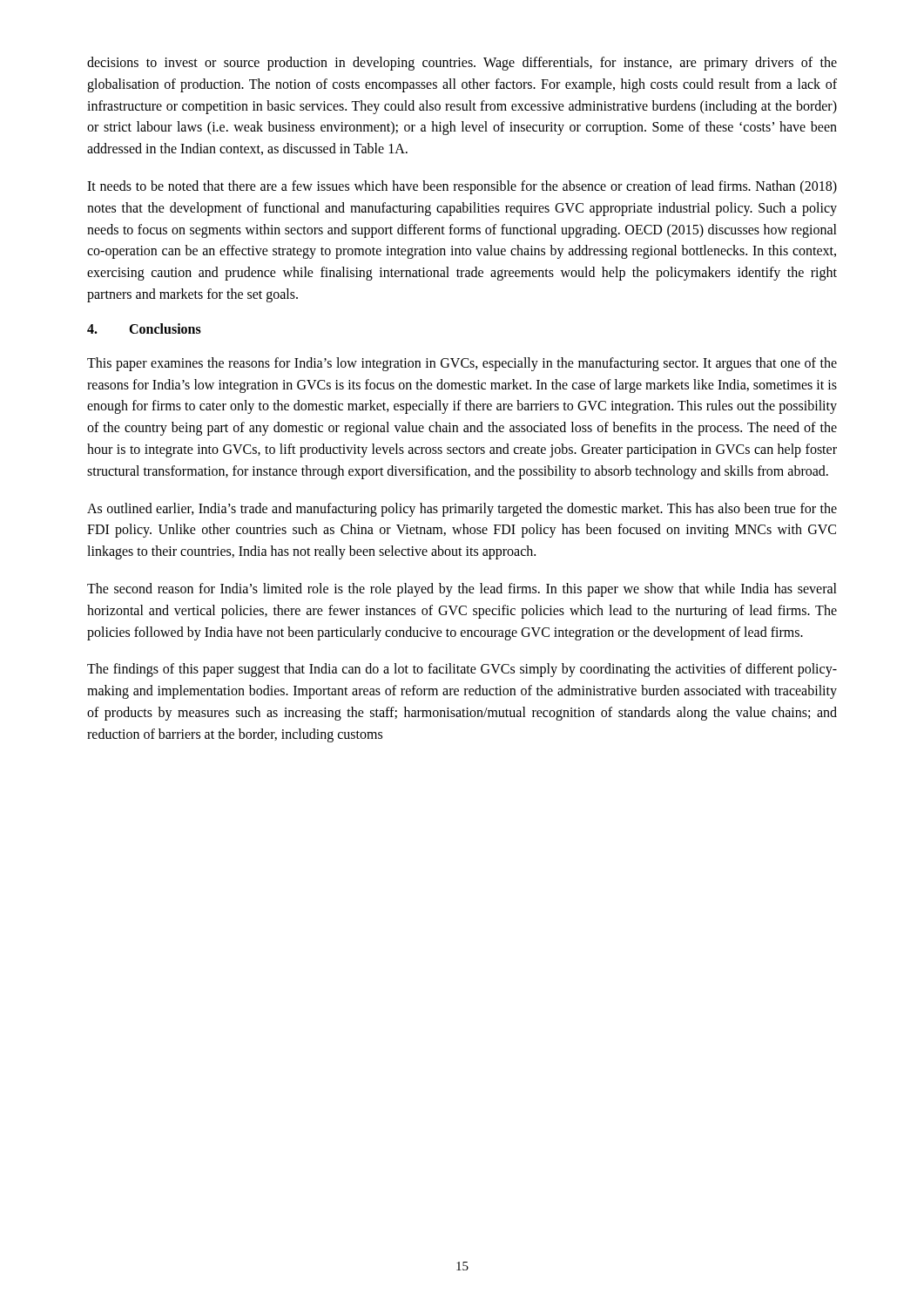Viewport: 924px width, 1307px height.
Task: Click on the element starting "4. Conclusions"
Action: tap(144, 329)
